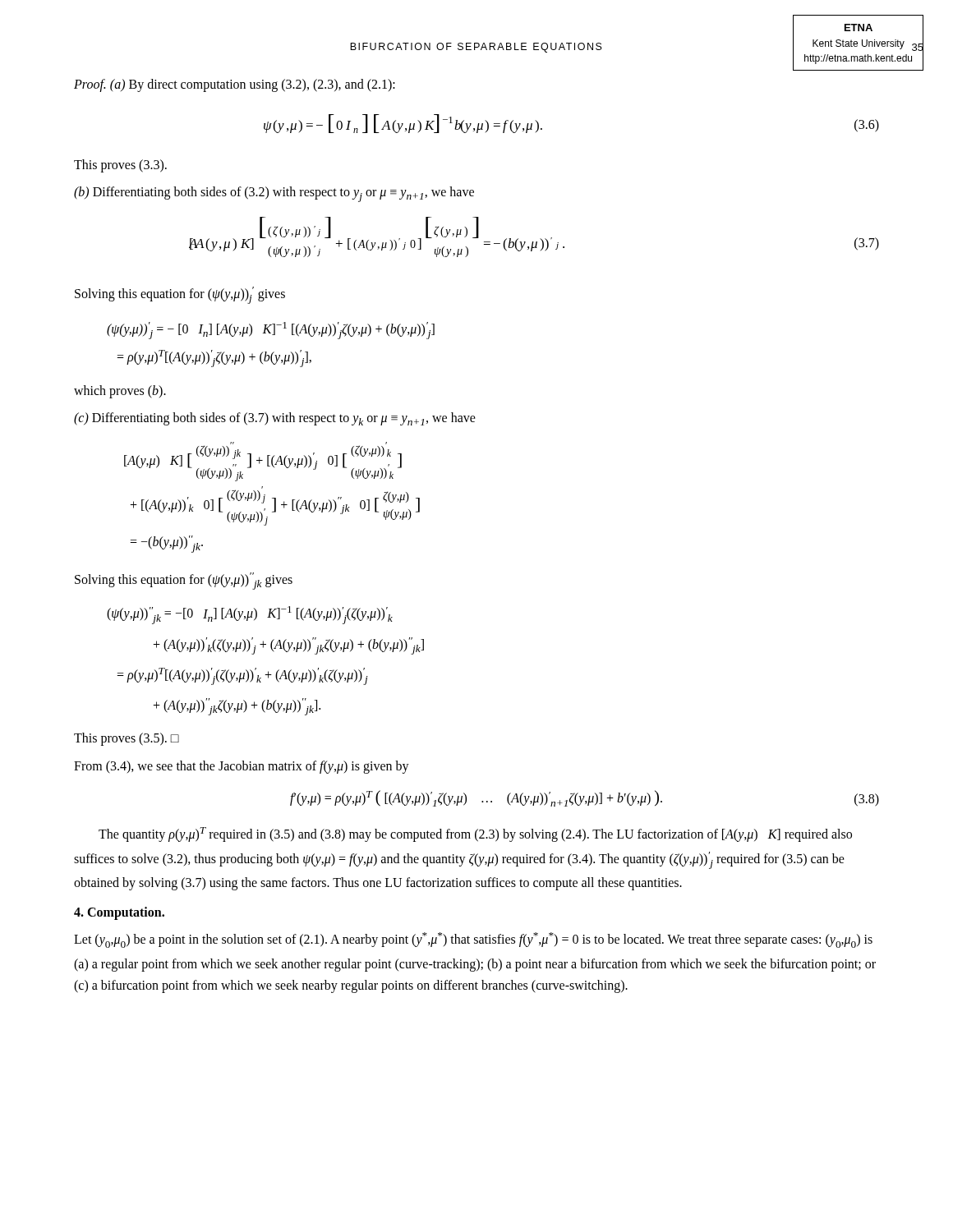This screenshot has height=1232, width=953.
Task: Click the formula that begins "[A(y,μ) K] [ (ζ(y,μ))′′jk (ψ(y,μ))′′jk ]"
Action: pyautogui.click(x=272, y=496)
